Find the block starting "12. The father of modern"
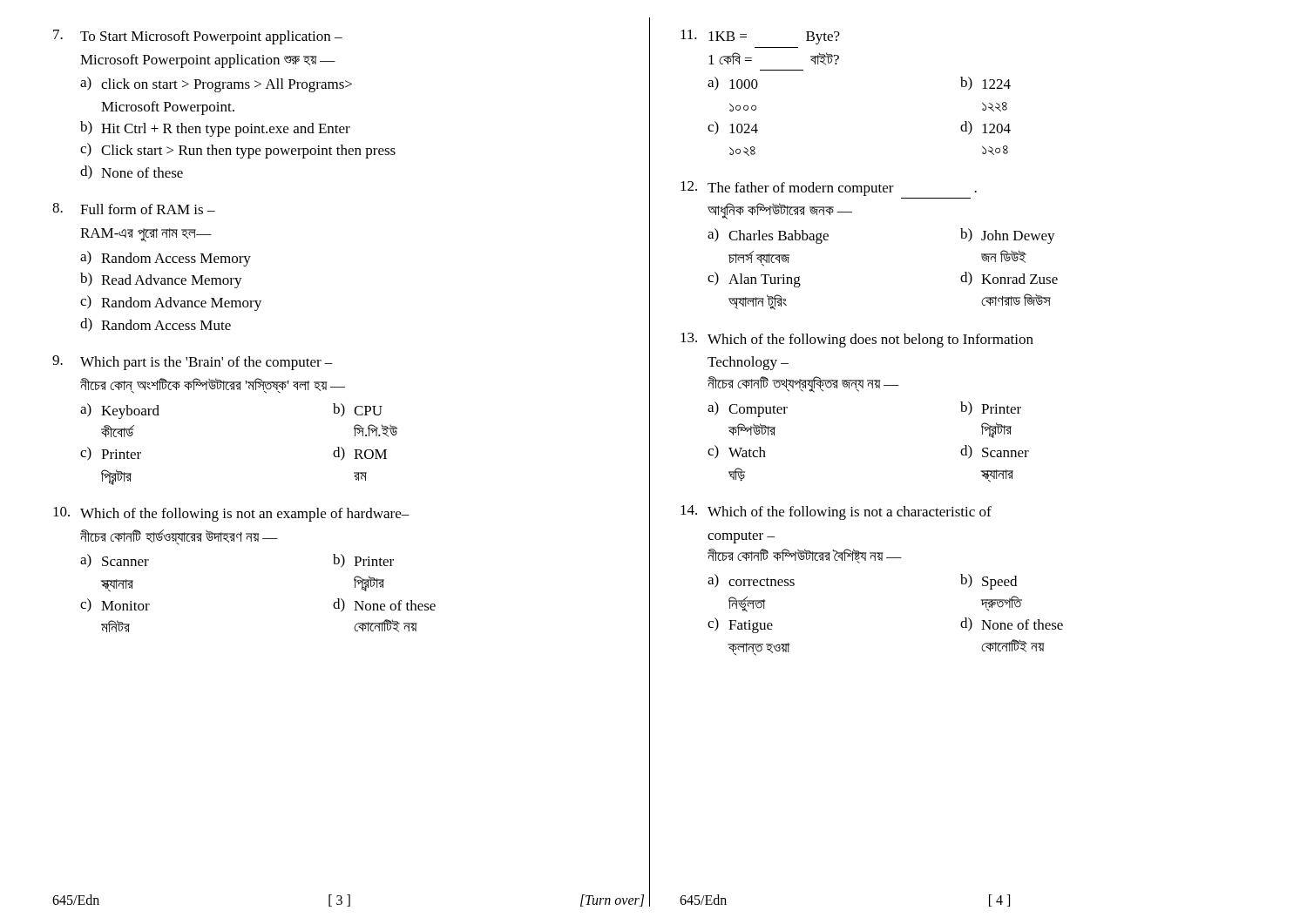The image size is (1307, 924). (976, 245)
